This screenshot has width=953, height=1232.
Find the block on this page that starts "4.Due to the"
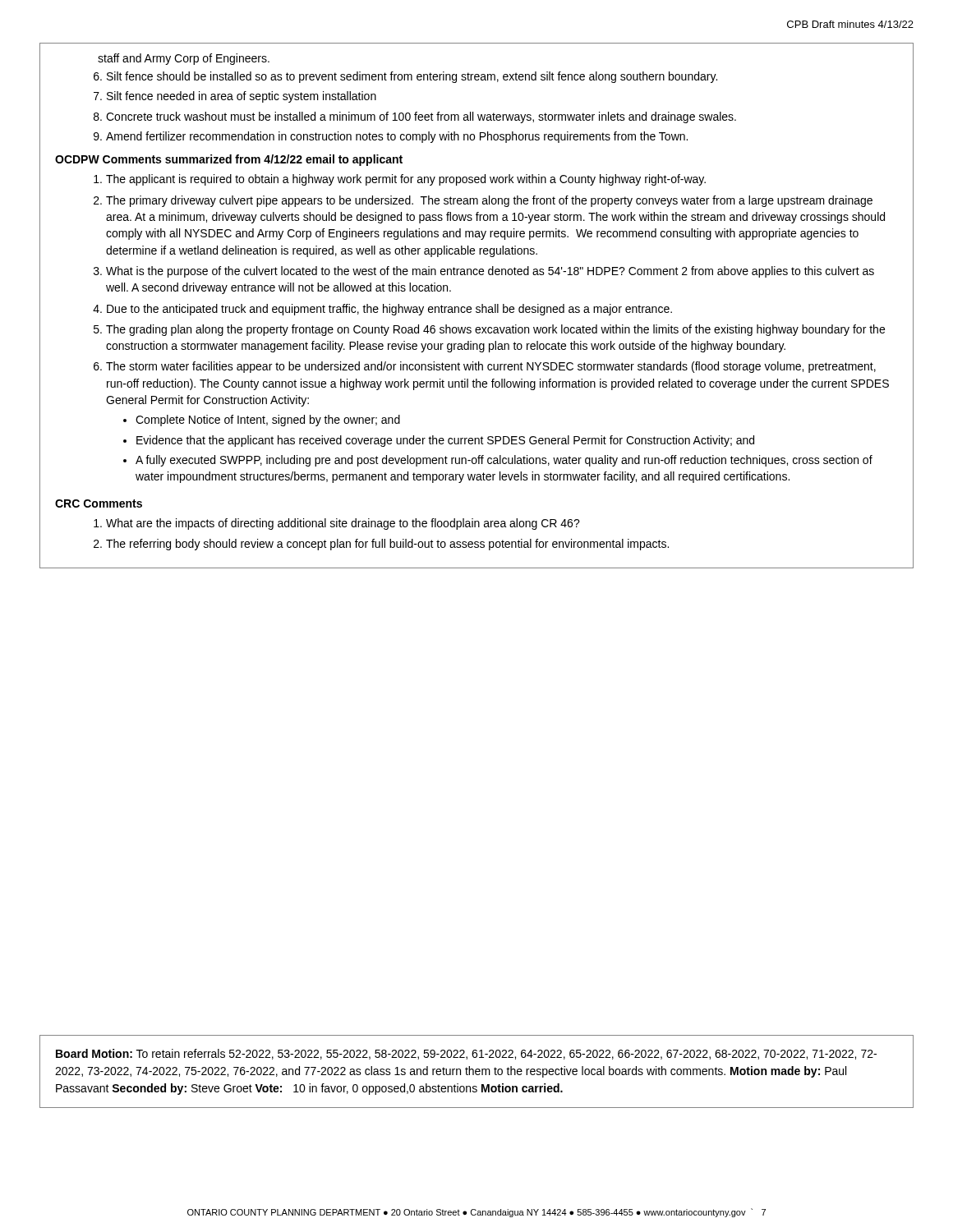point(379,309)
